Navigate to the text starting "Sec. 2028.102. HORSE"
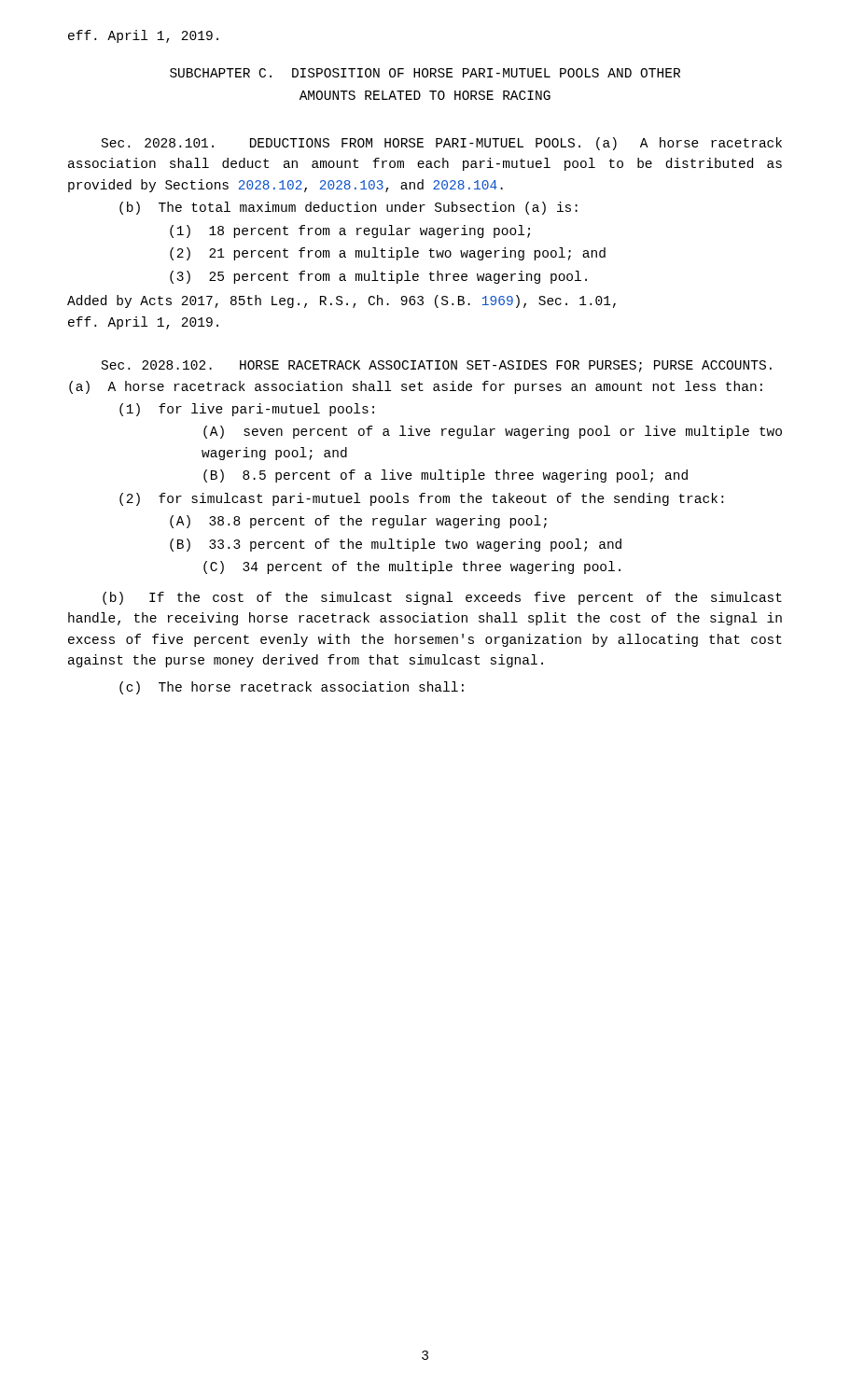This screenshot has width=850, height=1400. pyautogui.click(x=425, y=376)
